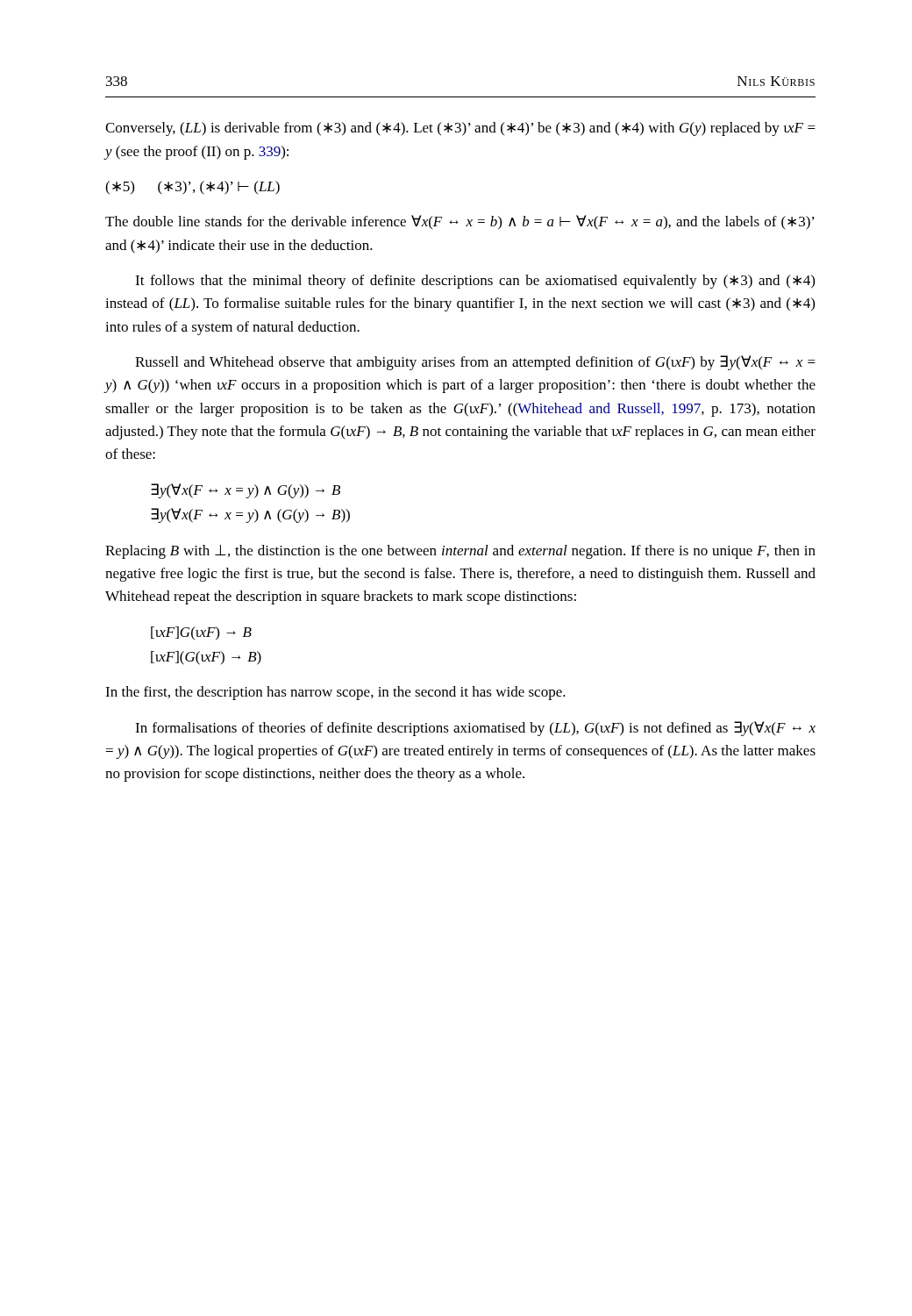Locate the text block with the text "Russell and Whitehead observe that ambiguity"

pyautogui.click(x=460, y=409)
